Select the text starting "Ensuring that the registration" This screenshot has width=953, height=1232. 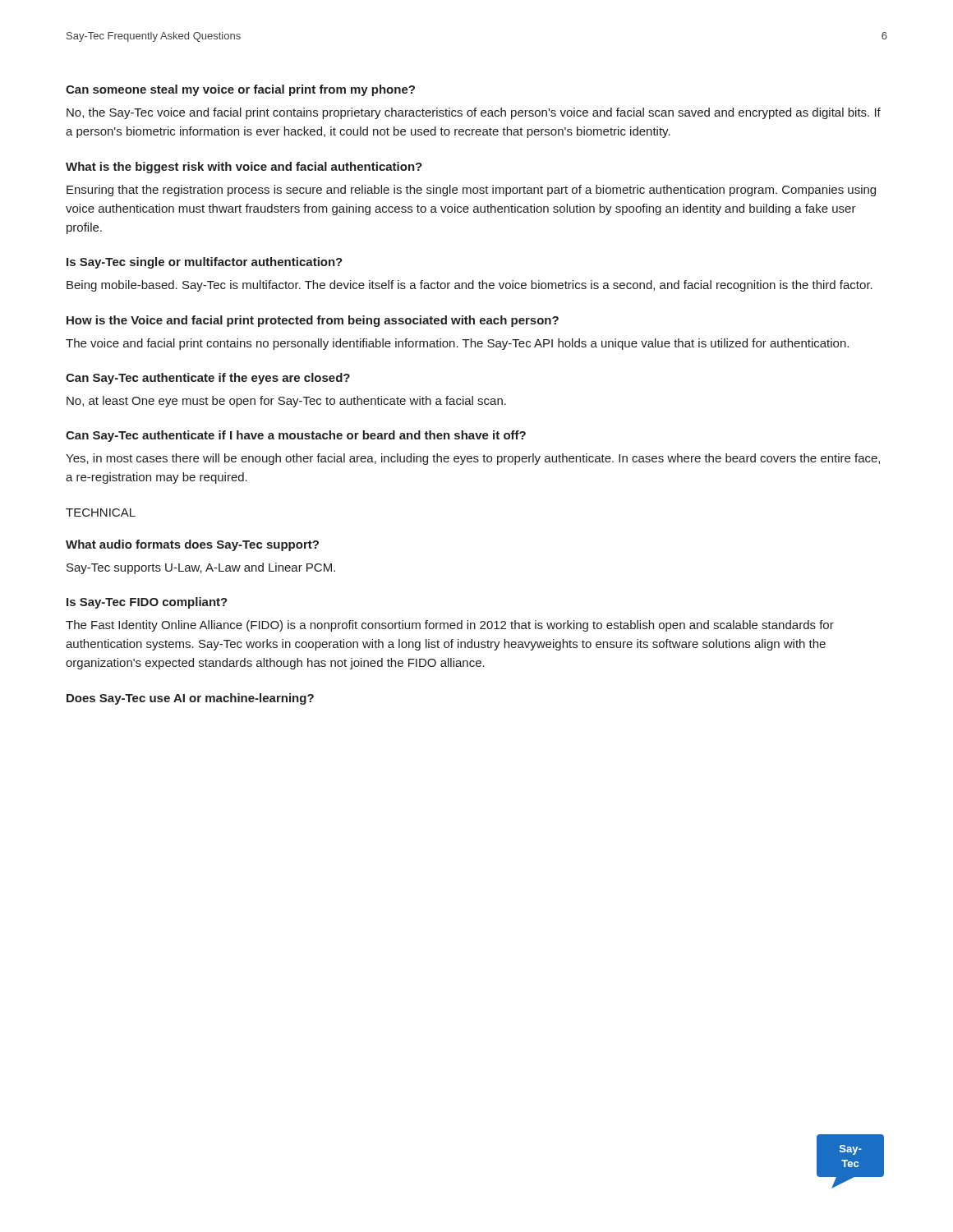click(471, 208)
